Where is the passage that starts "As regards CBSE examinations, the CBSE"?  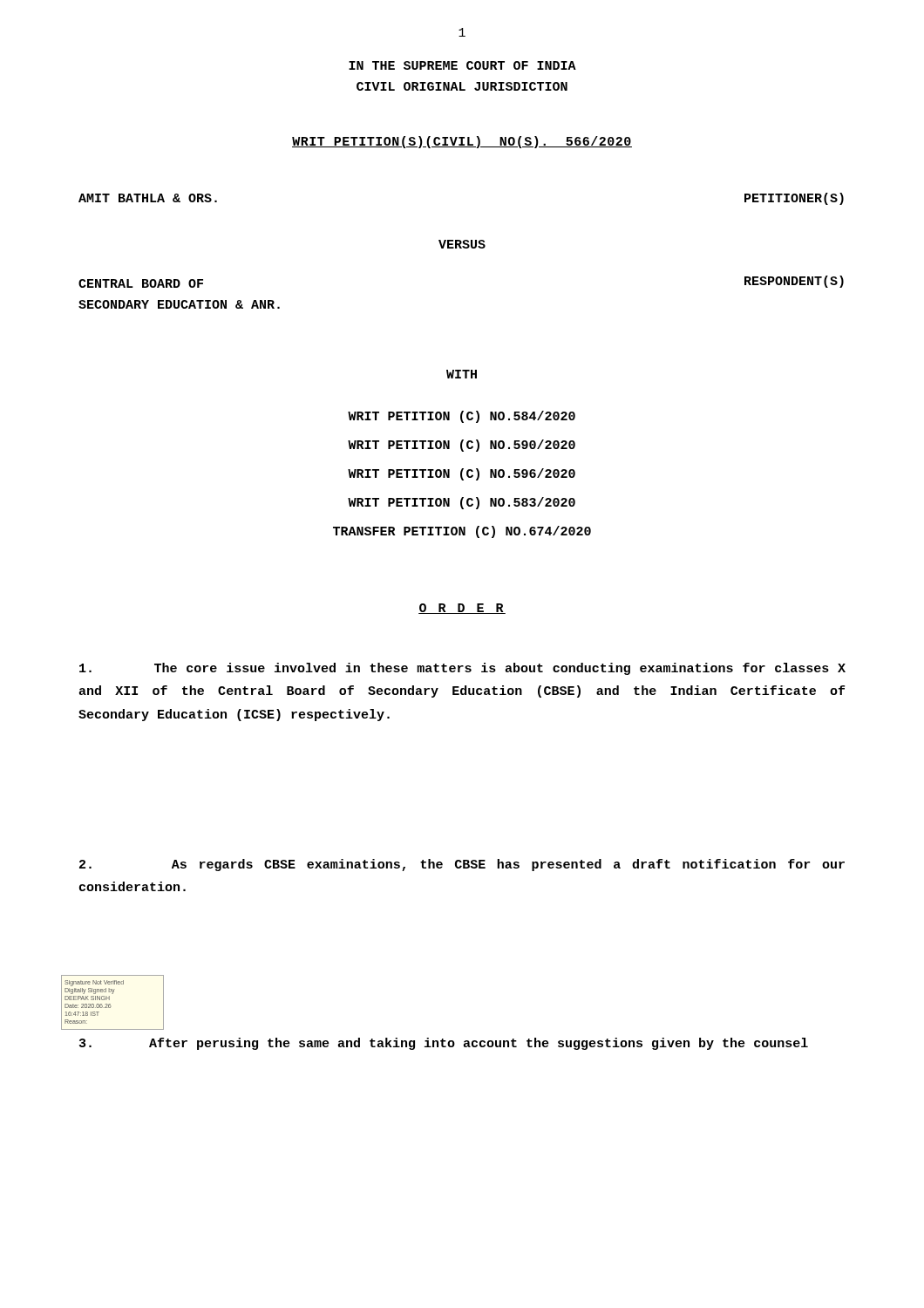[462, 877]
